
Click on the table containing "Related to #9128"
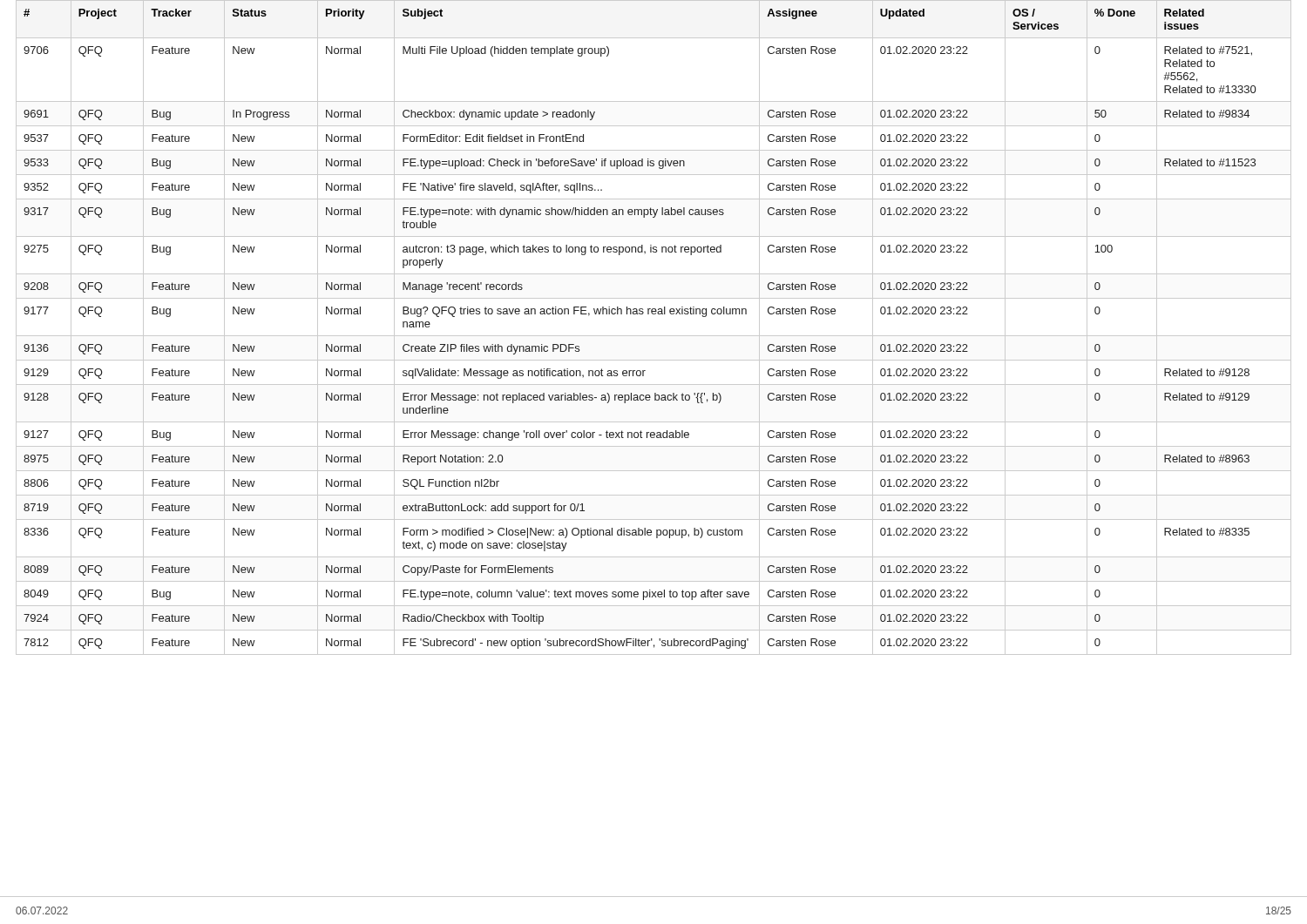(x=654, y=327)
